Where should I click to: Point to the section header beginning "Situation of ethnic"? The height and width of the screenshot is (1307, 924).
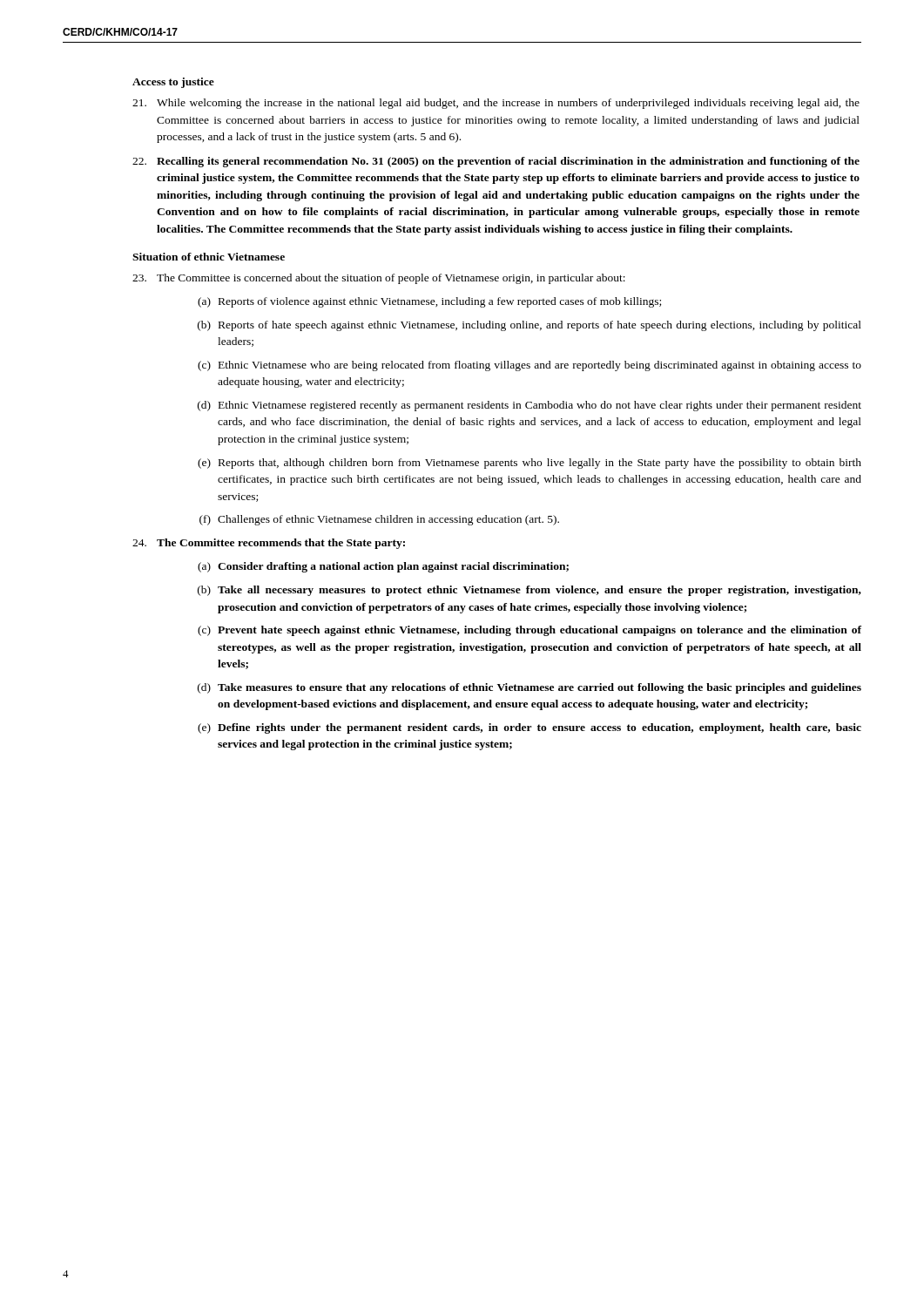click(x=209, y=256)
